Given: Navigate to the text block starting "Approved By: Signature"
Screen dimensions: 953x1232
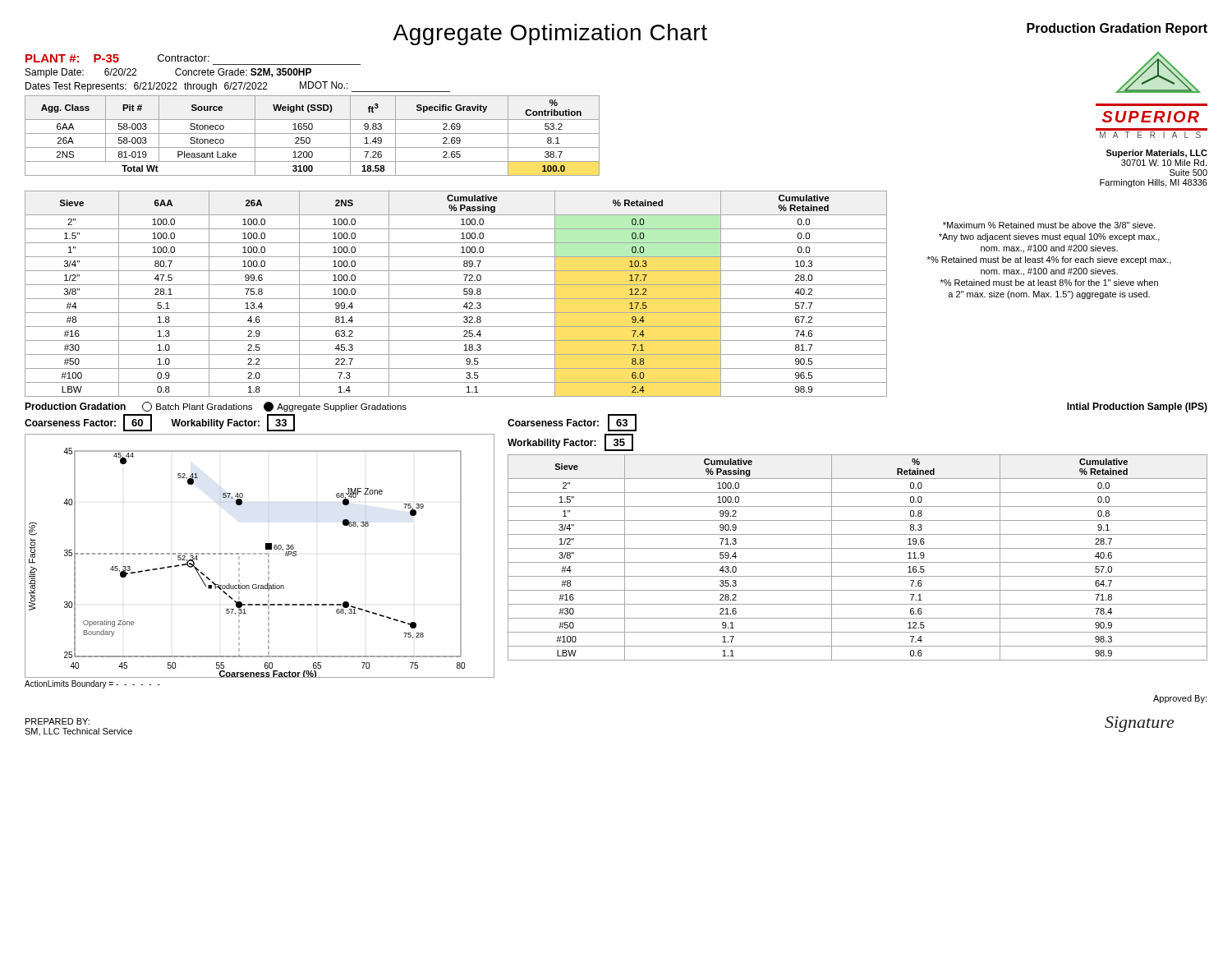Looking at the screenshot, I should click(1154, 714).
